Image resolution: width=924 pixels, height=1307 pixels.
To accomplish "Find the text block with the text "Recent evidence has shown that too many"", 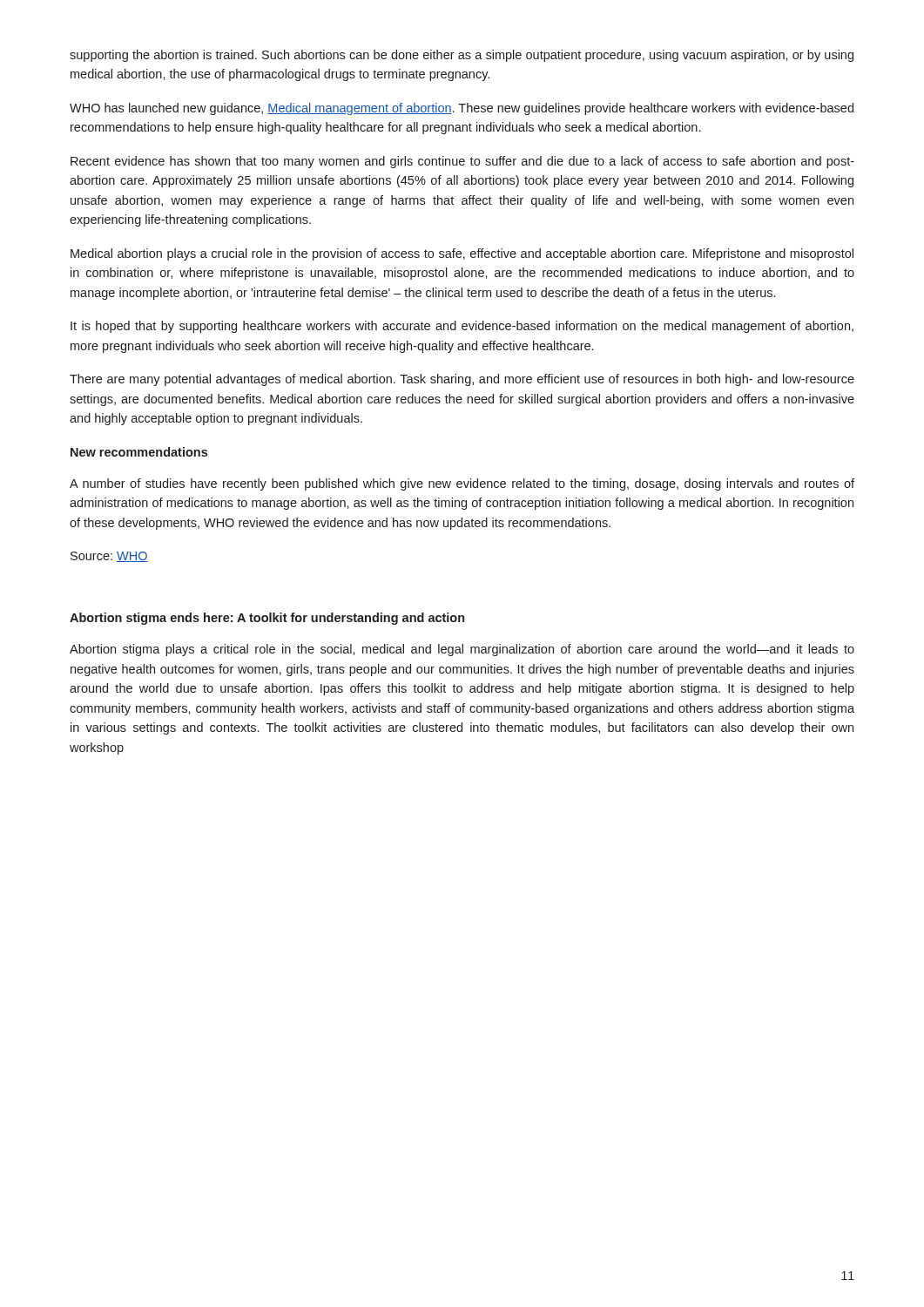I will [462, 191].
